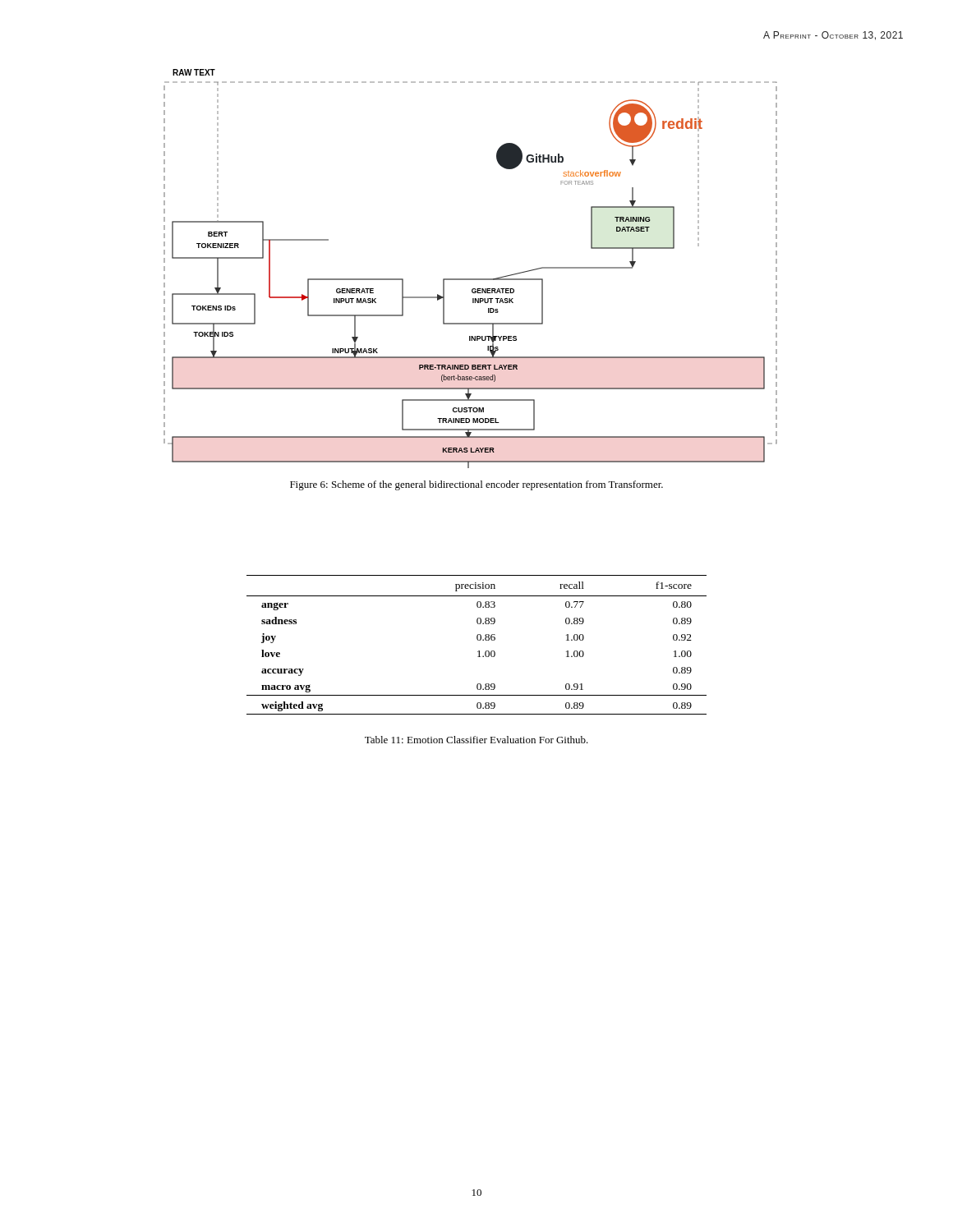953x1232 pixels.
Task: Click on the region starting "Table 11: Emotion Classifier Evaluation For Github."
Action: pos(476,740)
